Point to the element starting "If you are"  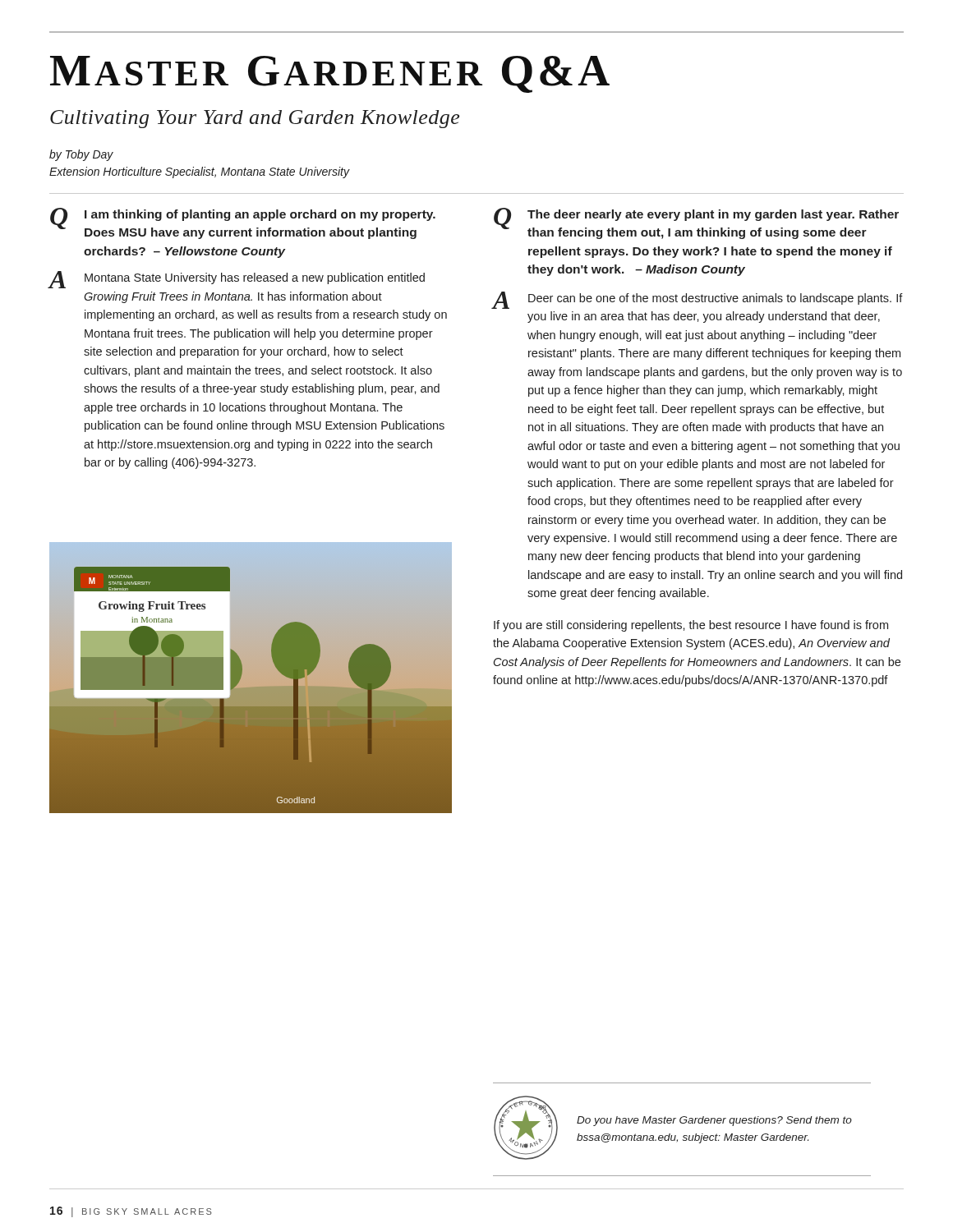coord(697,653)
